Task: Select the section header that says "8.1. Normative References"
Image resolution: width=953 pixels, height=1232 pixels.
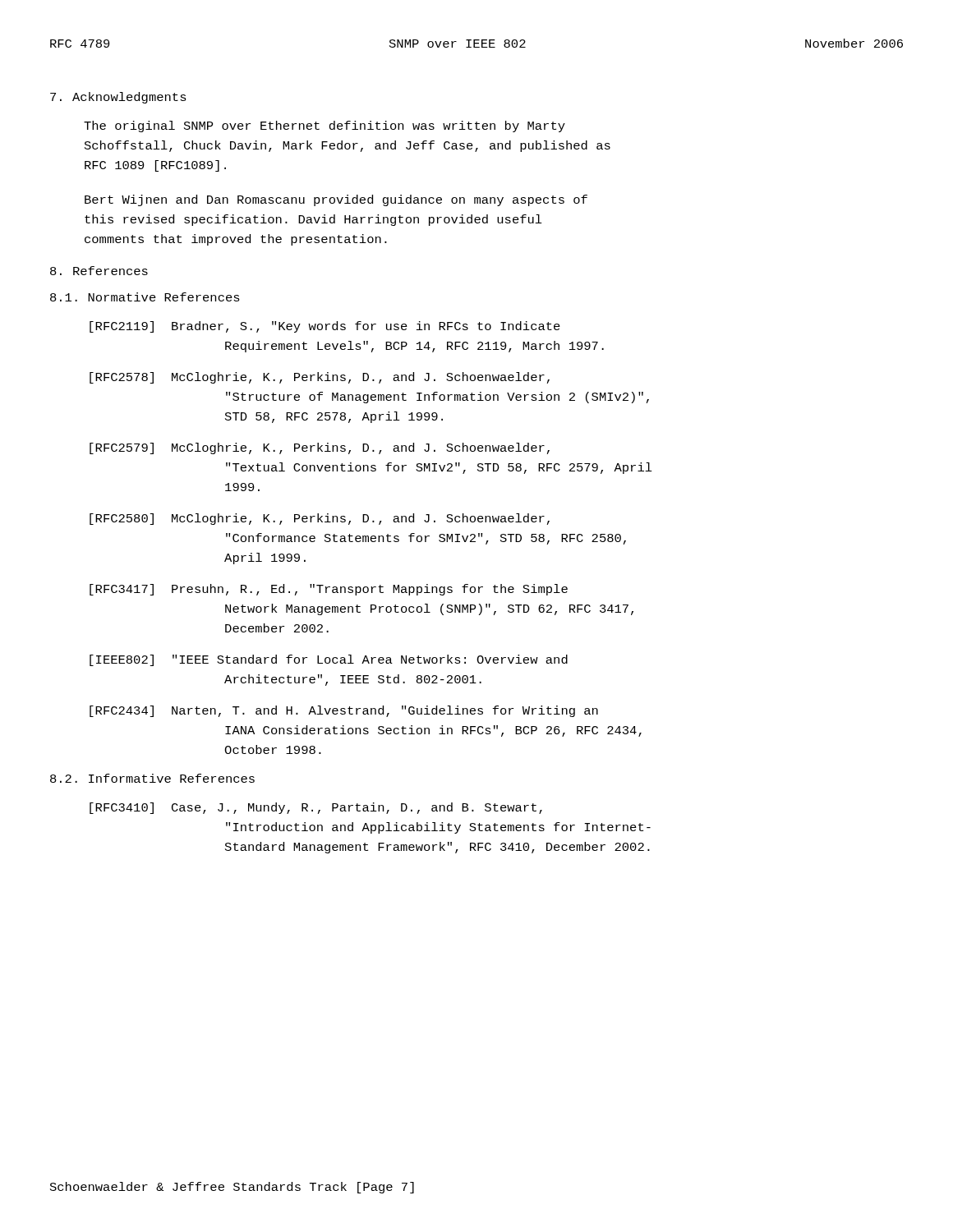Action: point(145,298)
